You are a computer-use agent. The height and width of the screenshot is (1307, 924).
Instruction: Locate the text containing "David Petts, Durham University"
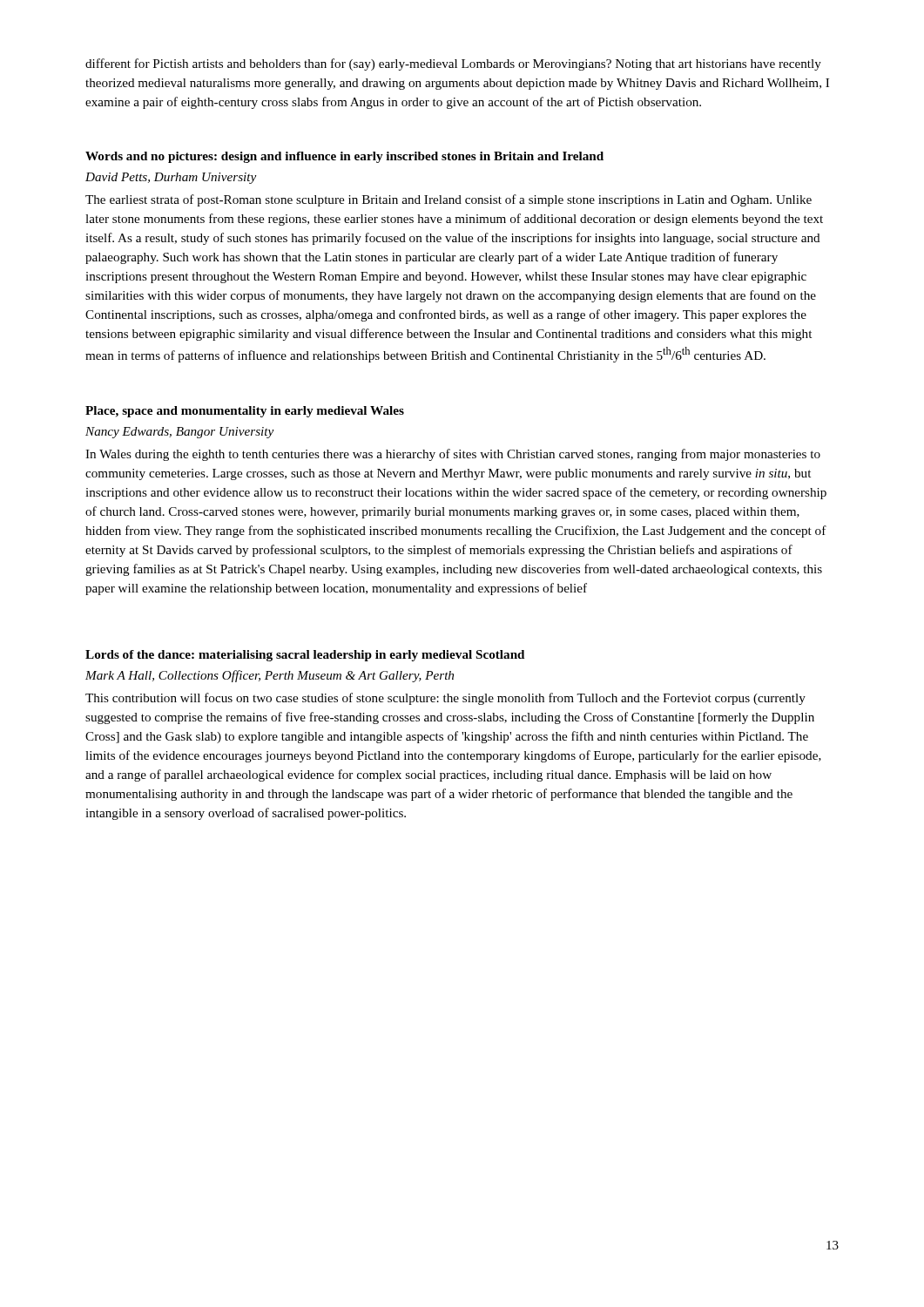(x=171, y=178)
